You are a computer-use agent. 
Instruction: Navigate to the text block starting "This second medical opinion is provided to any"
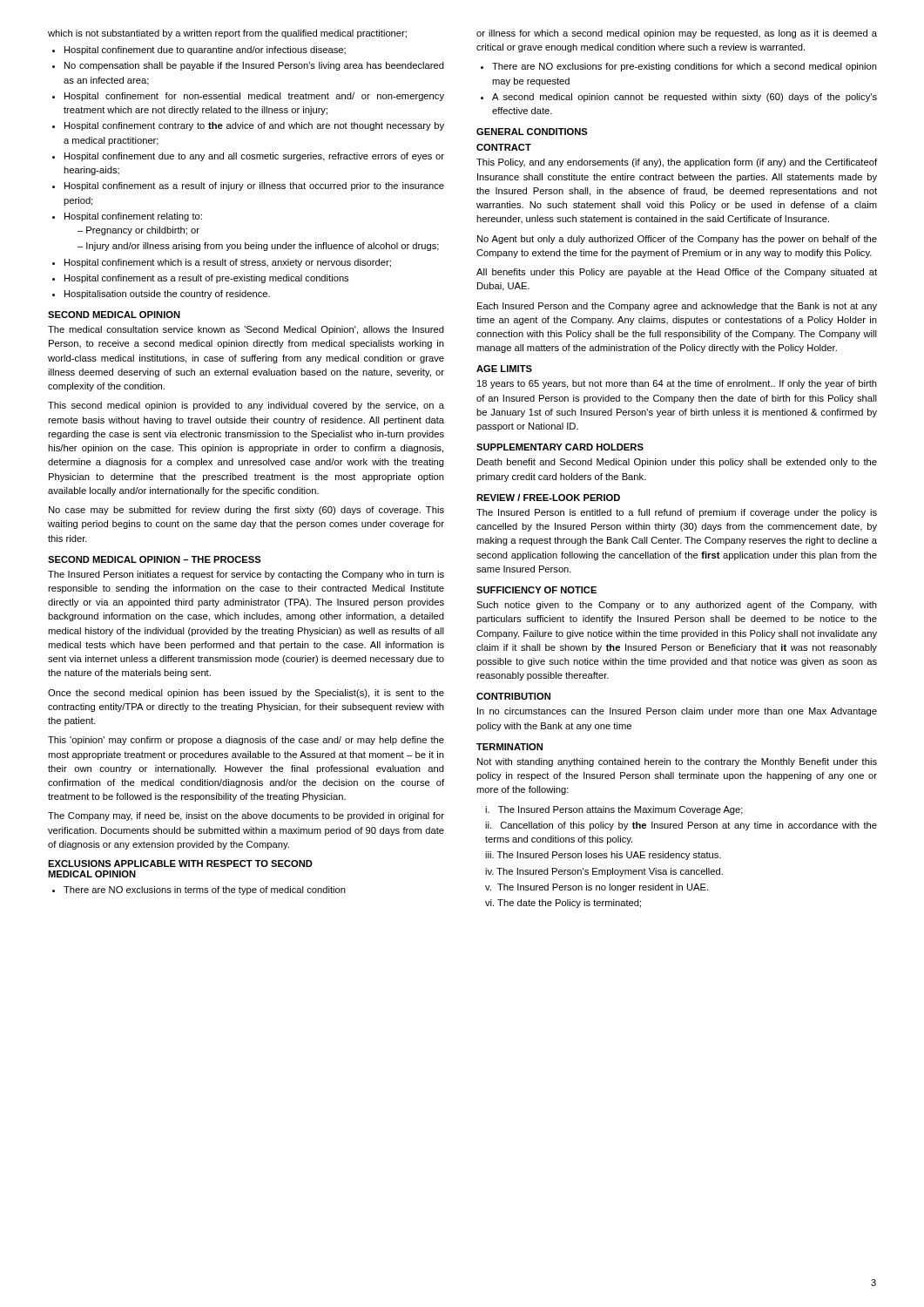pyautogui.click(x=246, y=448)
